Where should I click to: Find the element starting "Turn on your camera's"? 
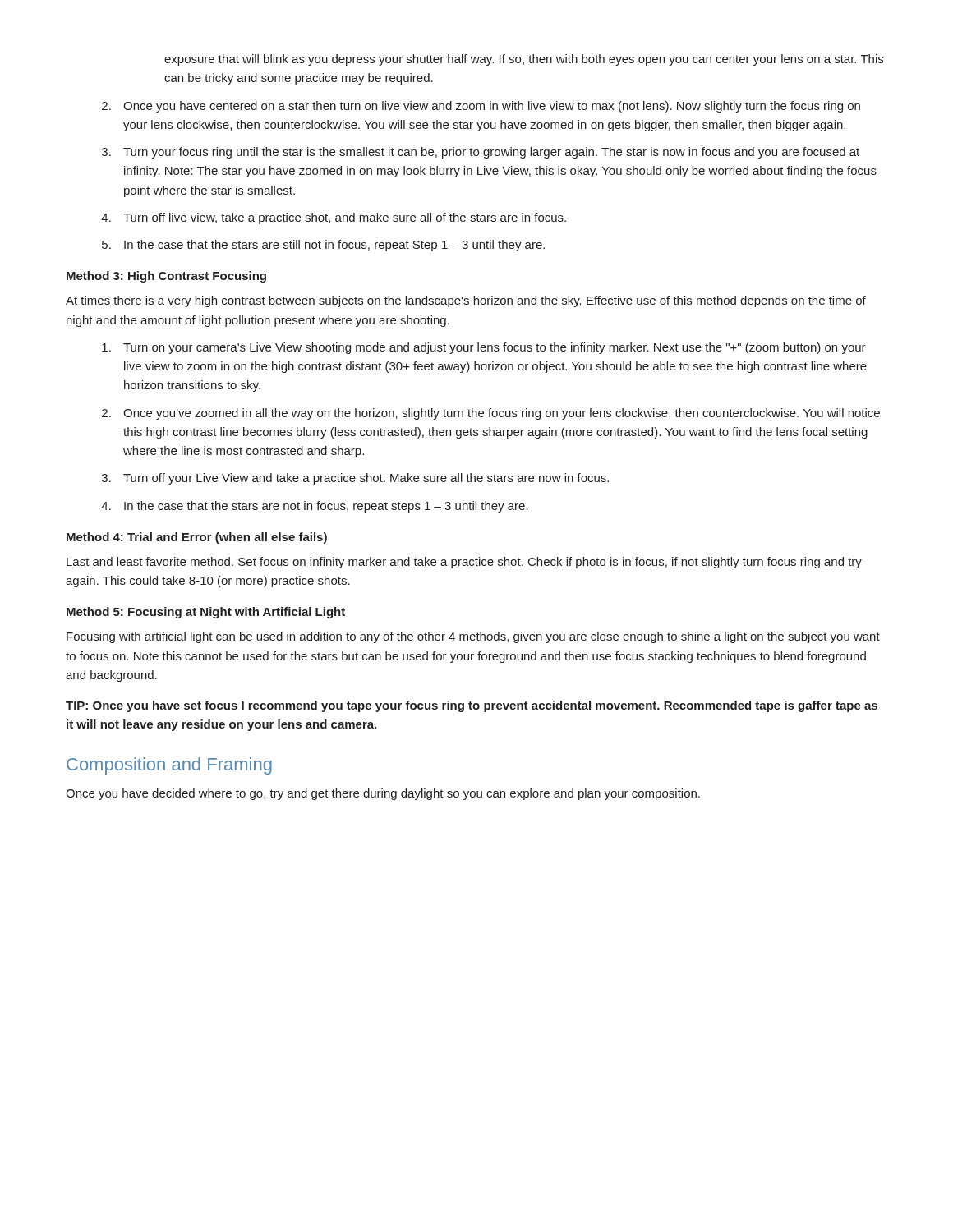501,366
